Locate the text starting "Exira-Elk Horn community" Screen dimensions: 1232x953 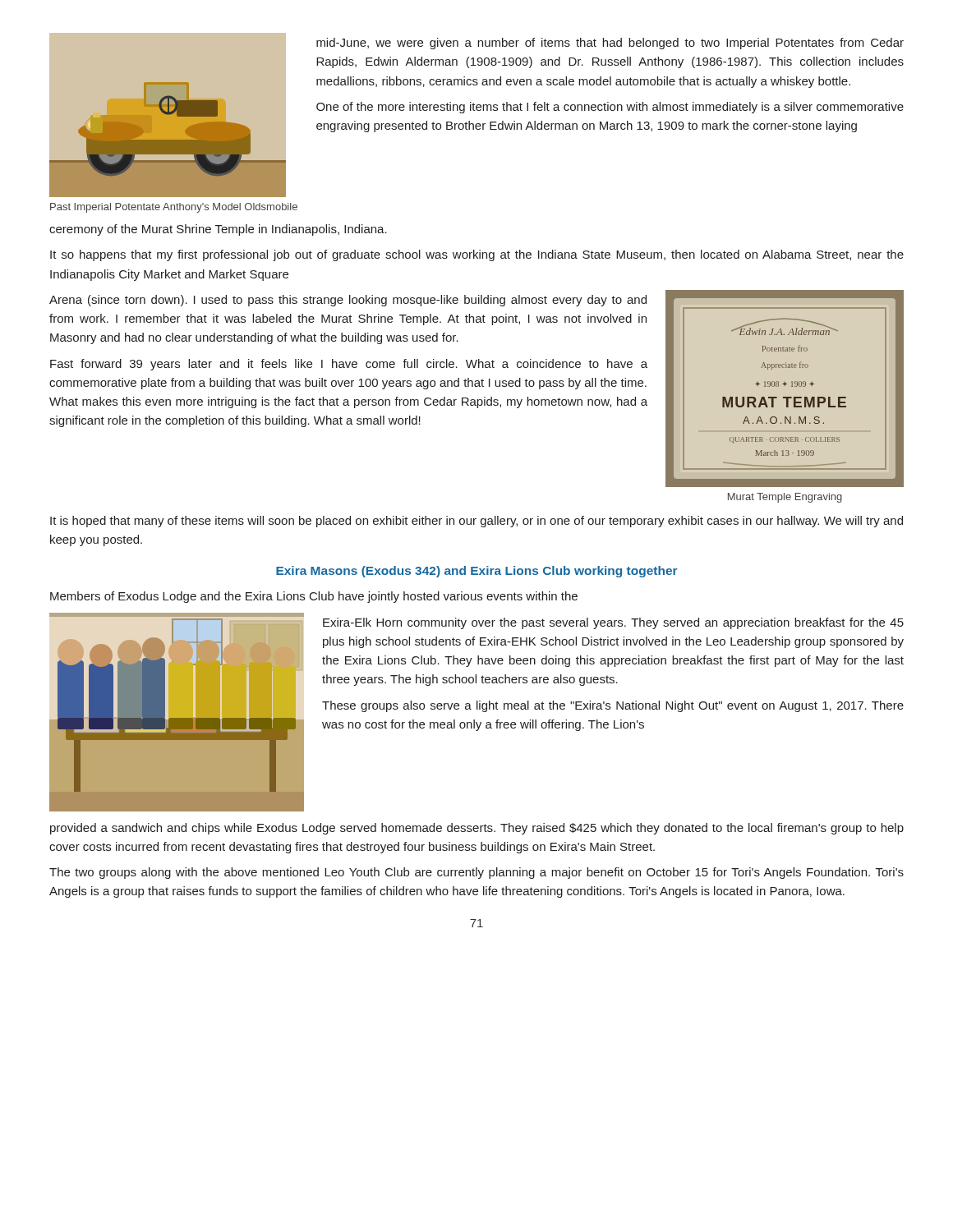(613, 673)
